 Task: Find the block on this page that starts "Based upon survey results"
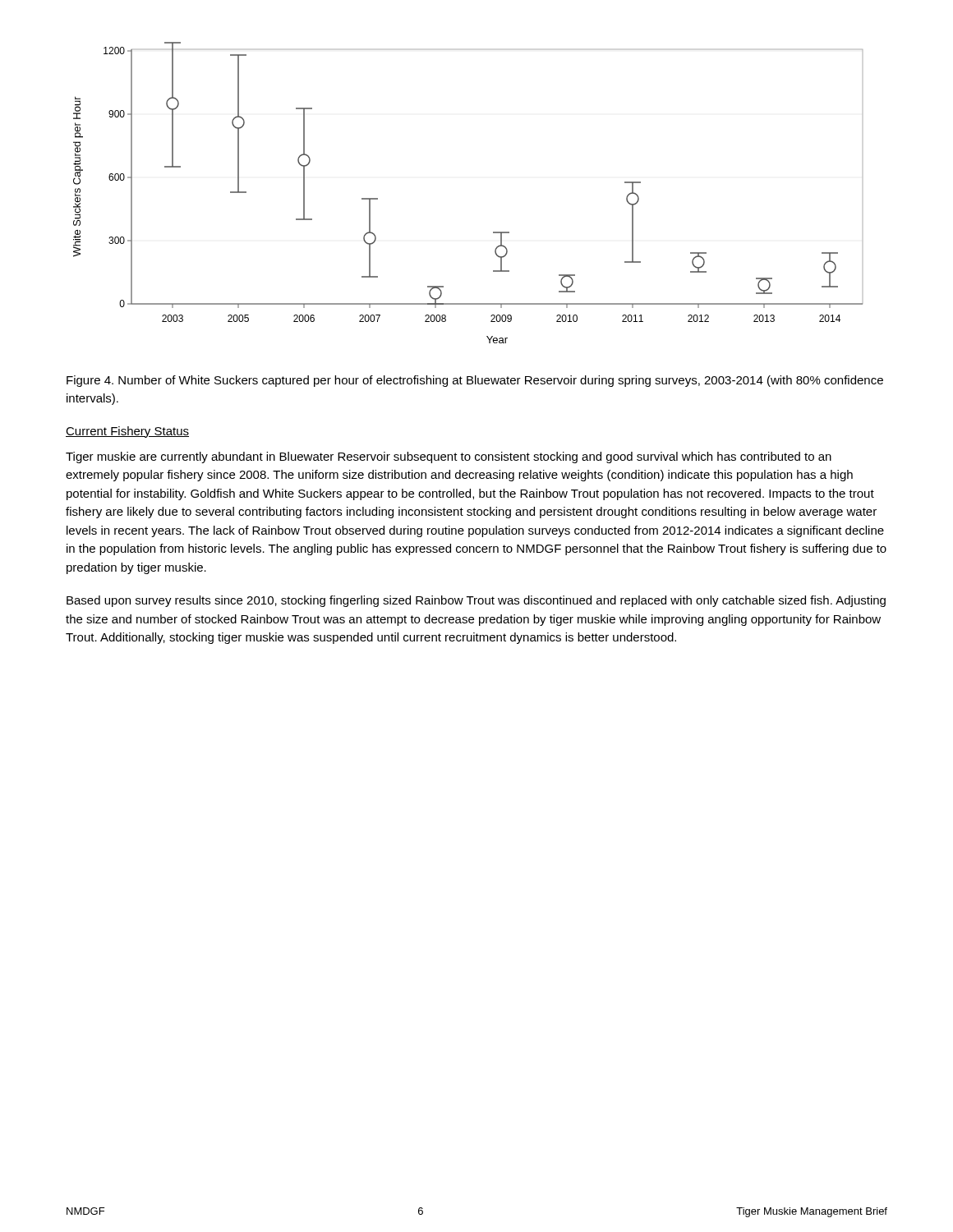[476, 618]
